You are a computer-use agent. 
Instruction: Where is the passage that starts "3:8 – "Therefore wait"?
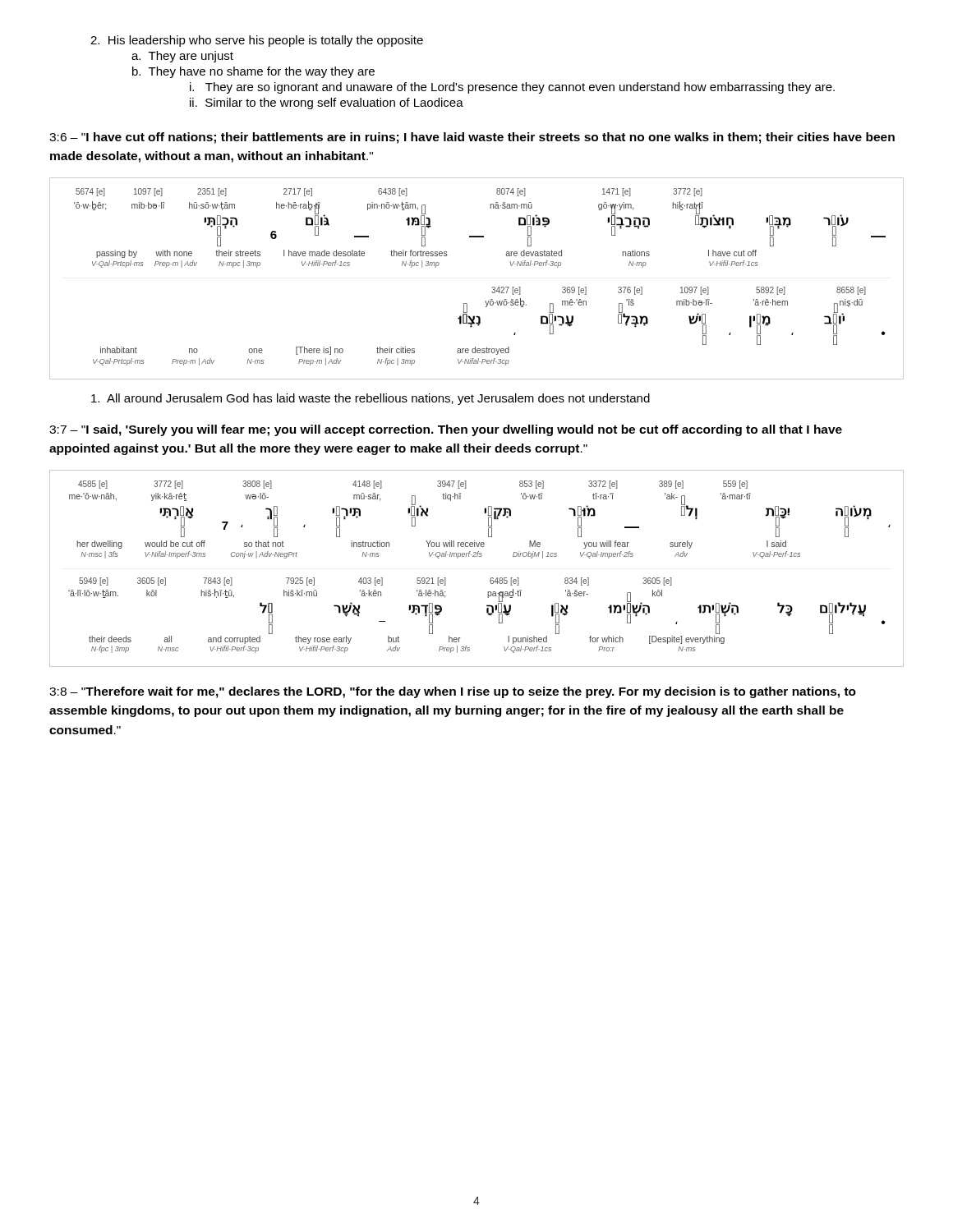[x=453, y=710]
